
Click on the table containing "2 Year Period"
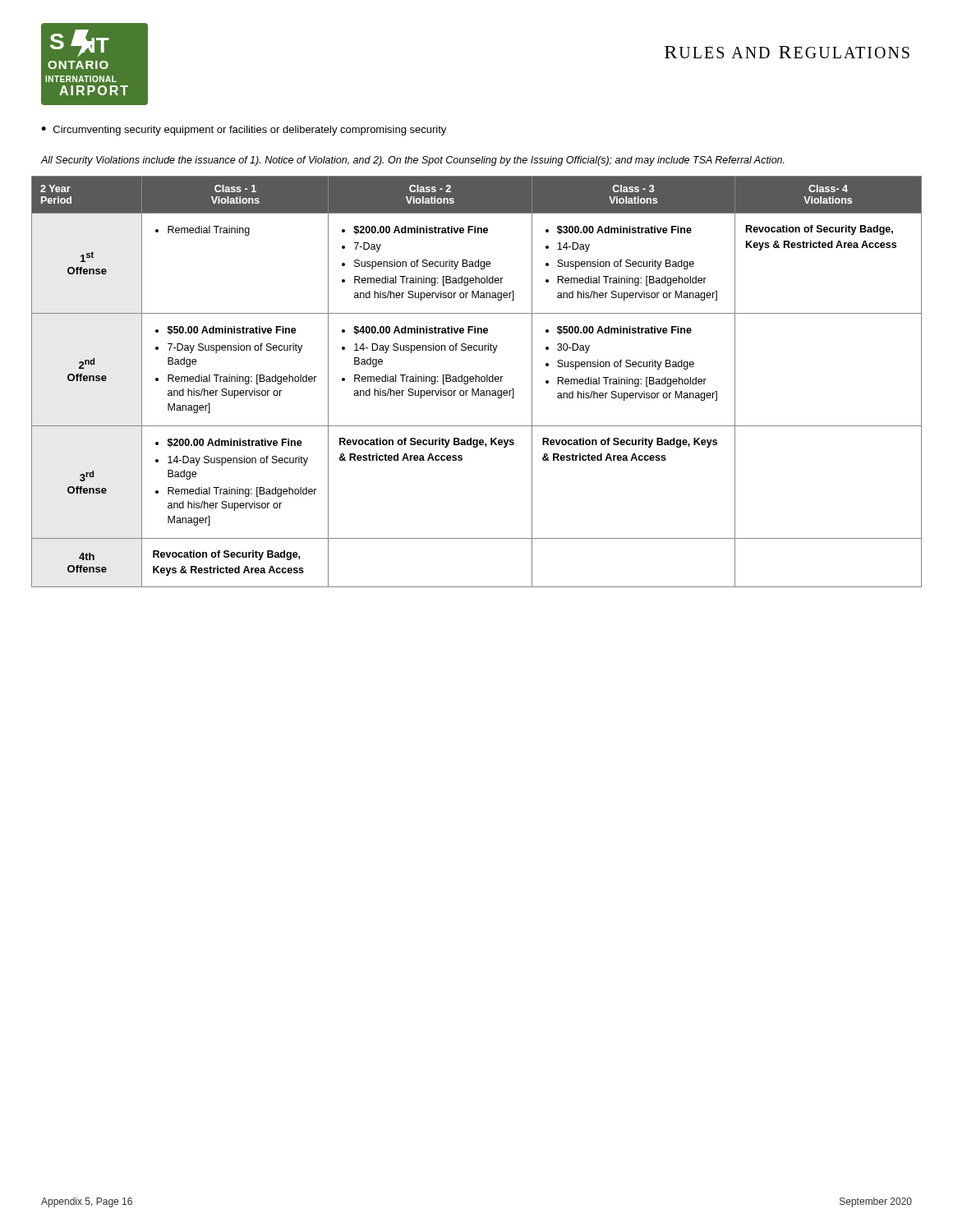pos(476,390)
